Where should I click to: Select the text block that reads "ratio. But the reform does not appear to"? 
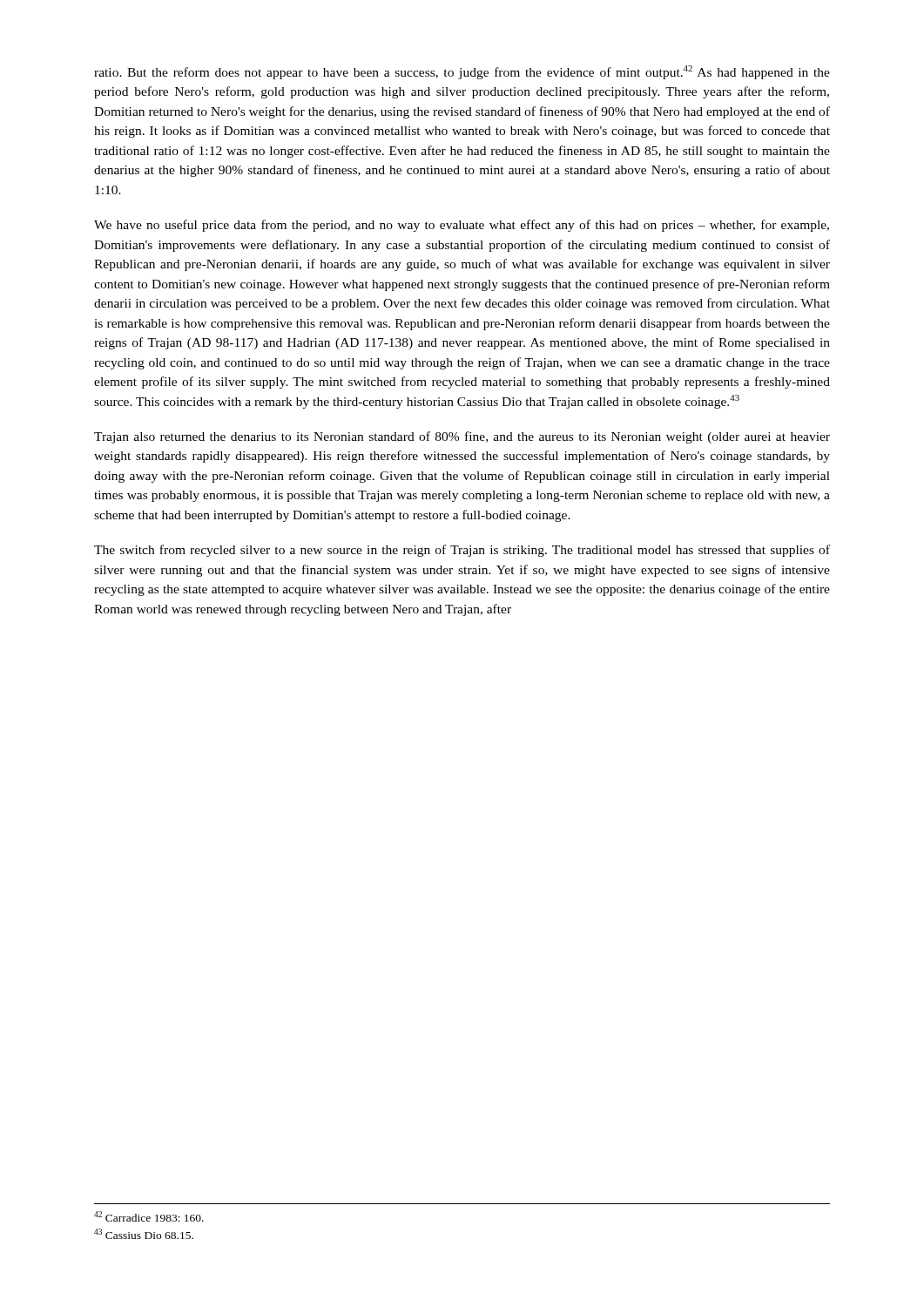(x=462, y=130)
